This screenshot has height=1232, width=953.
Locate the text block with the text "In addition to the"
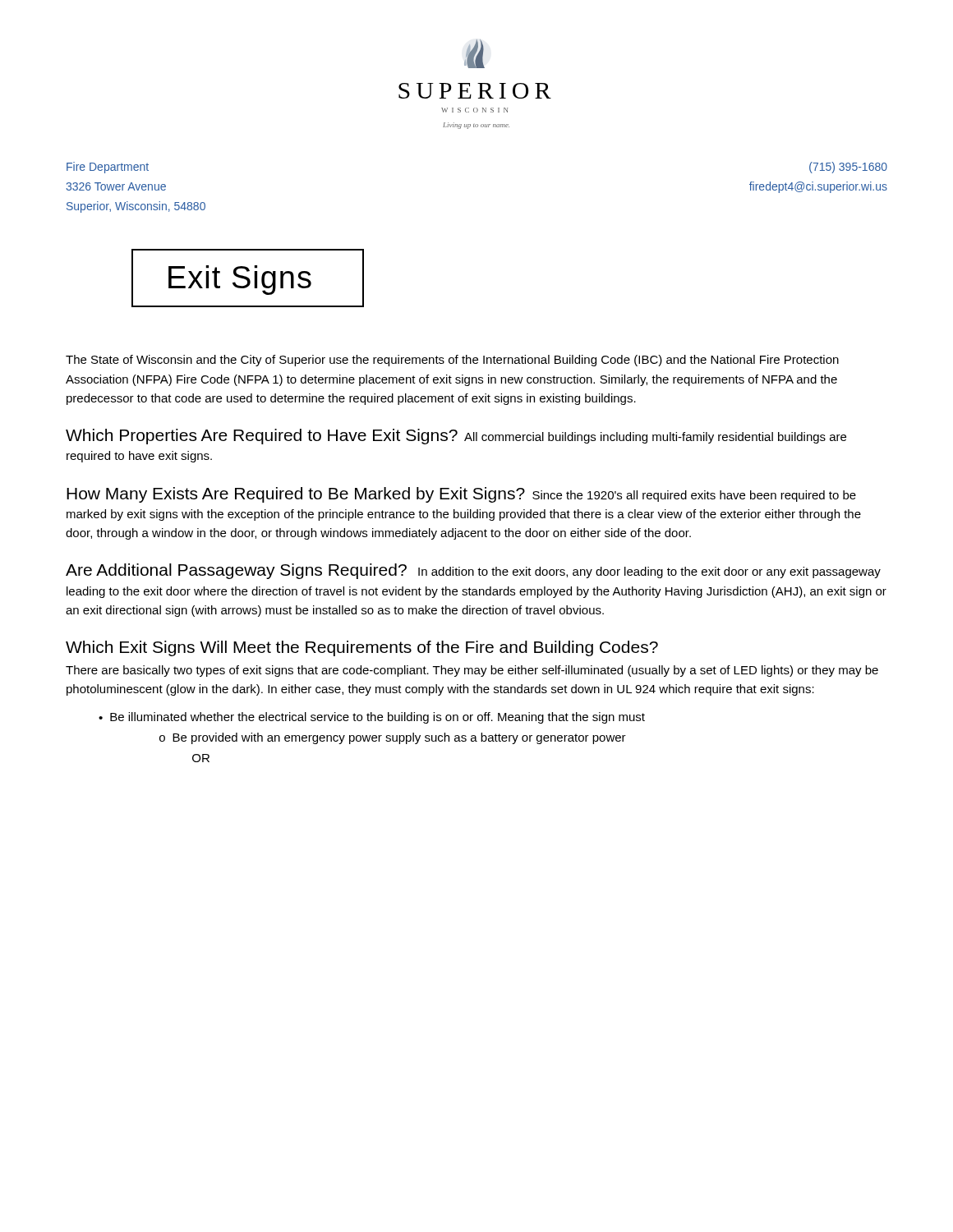click(x=476, y=591)
